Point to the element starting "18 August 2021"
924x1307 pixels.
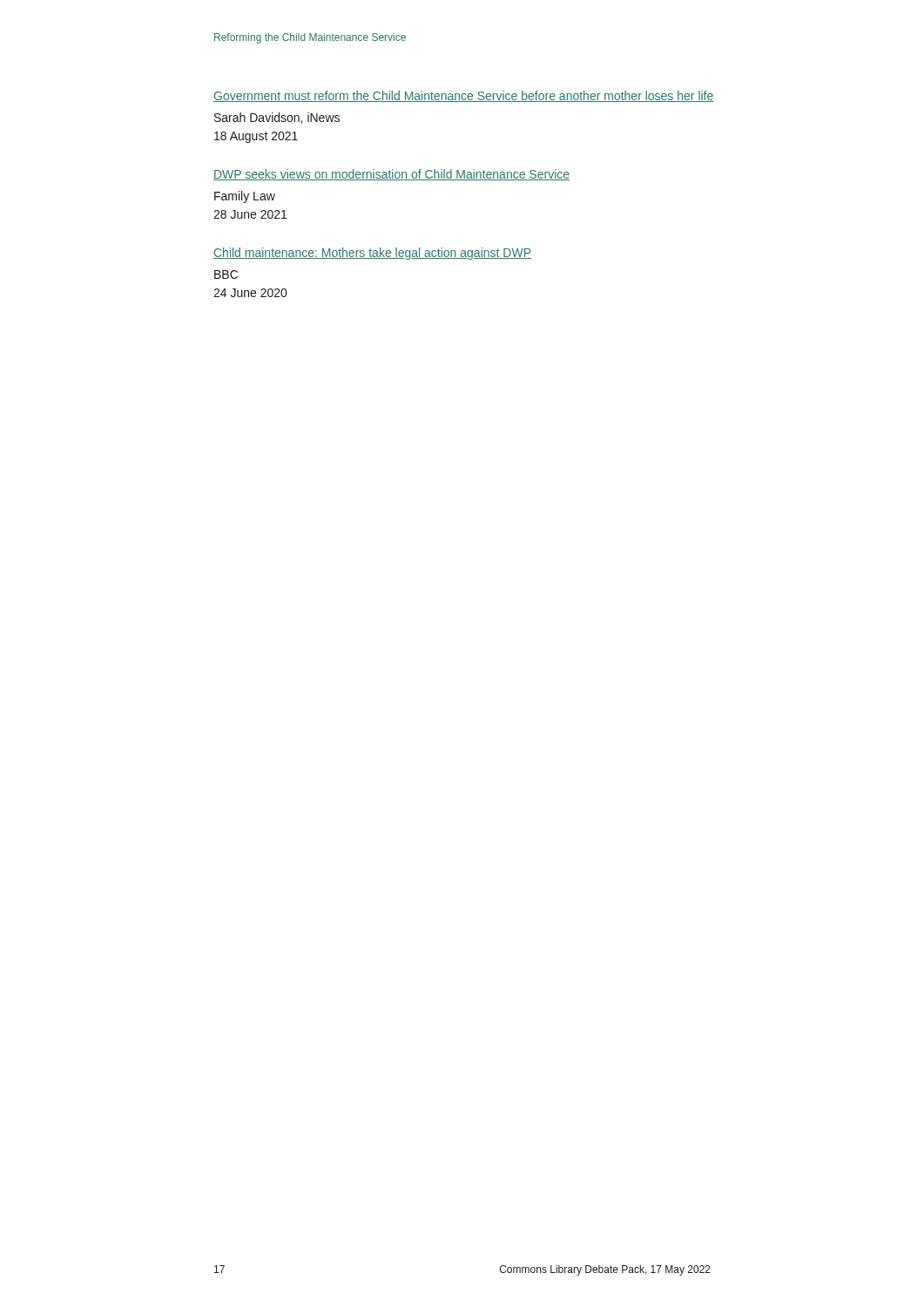click(256, 136)
